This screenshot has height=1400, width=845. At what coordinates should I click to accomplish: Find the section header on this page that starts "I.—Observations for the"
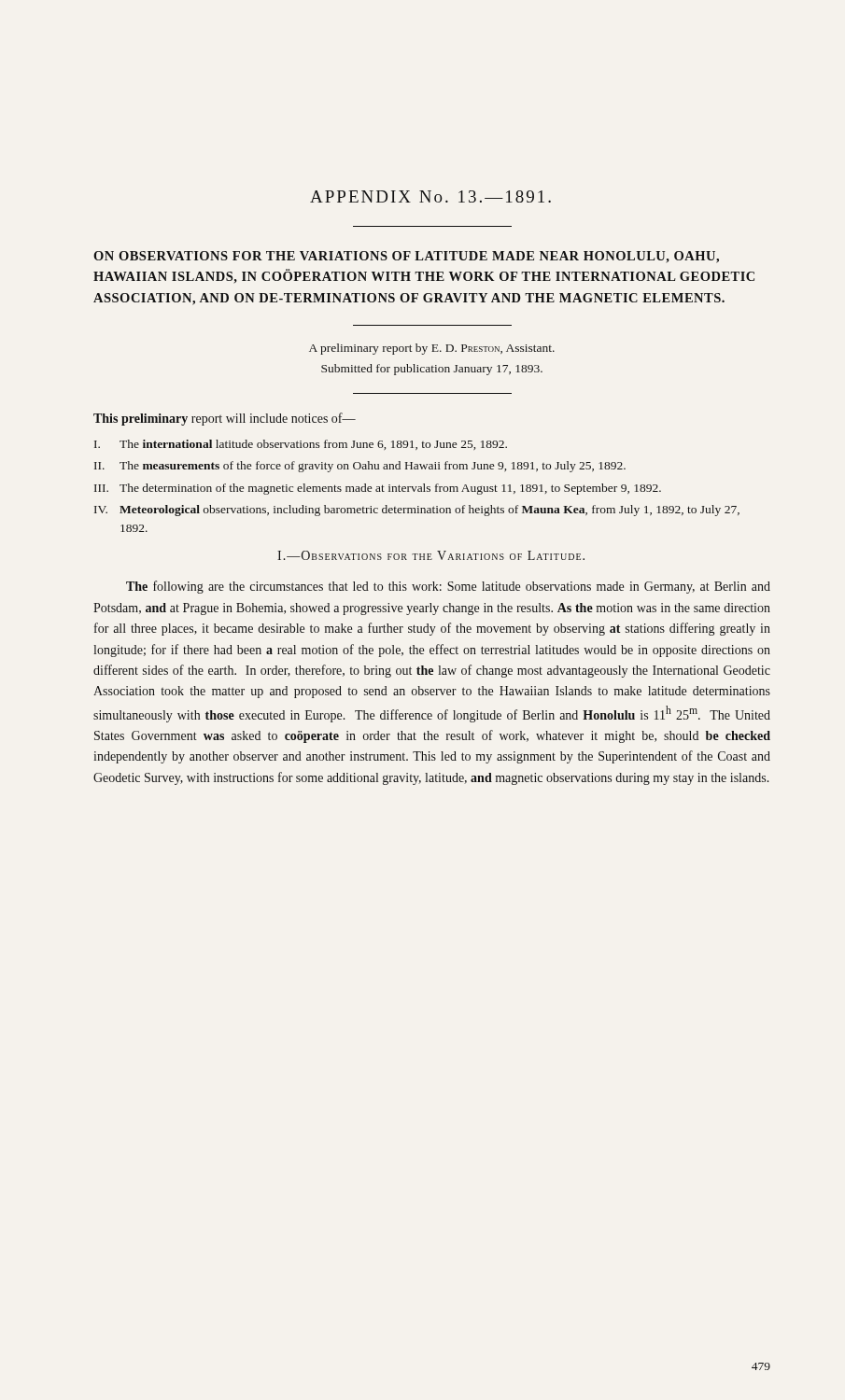[x=432, y=556]
